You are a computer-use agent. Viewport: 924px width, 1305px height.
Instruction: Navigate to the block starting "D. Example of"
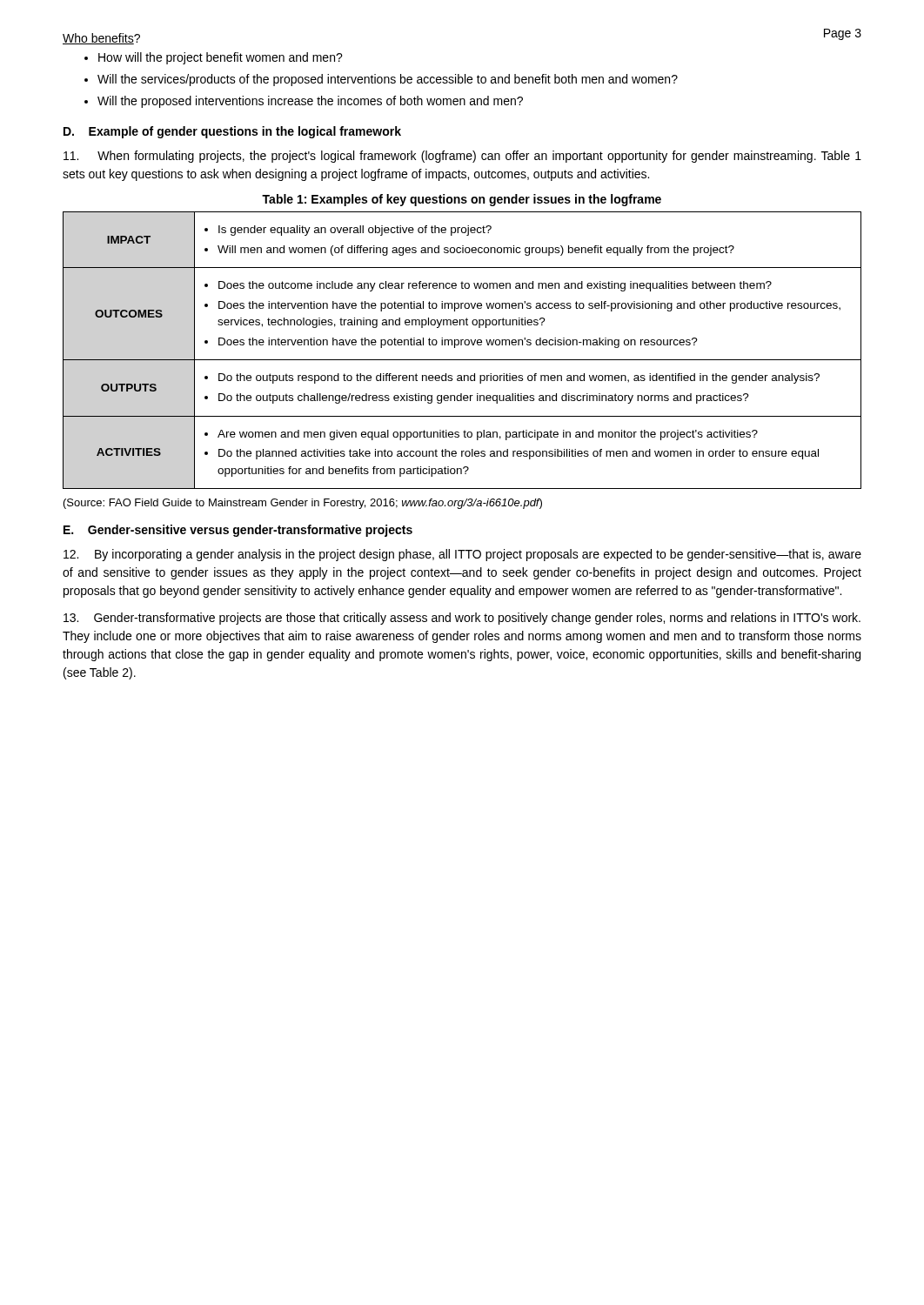click(x=232, y=131)
